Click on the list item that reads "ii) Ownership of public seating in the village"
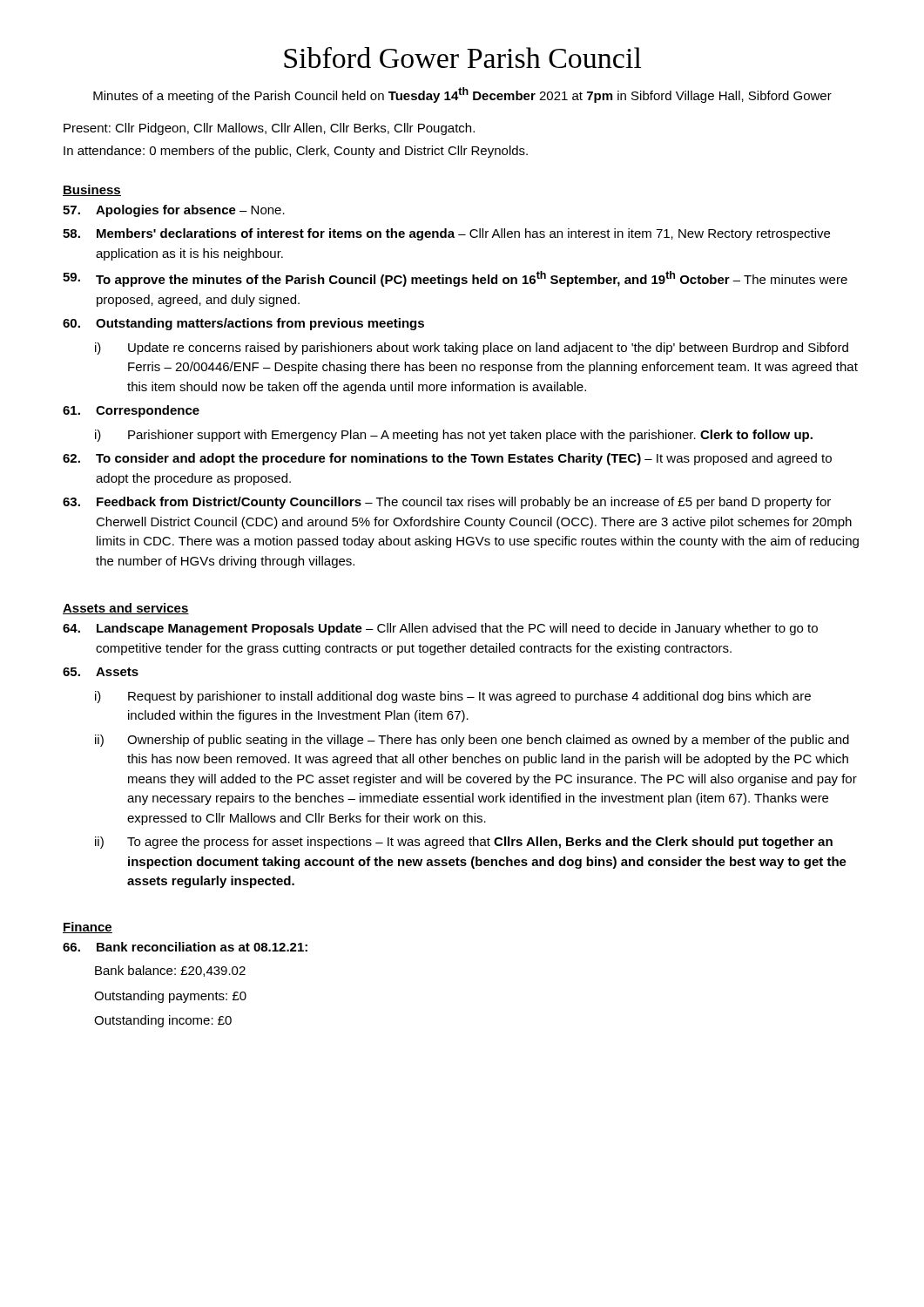 coord(478,779)
